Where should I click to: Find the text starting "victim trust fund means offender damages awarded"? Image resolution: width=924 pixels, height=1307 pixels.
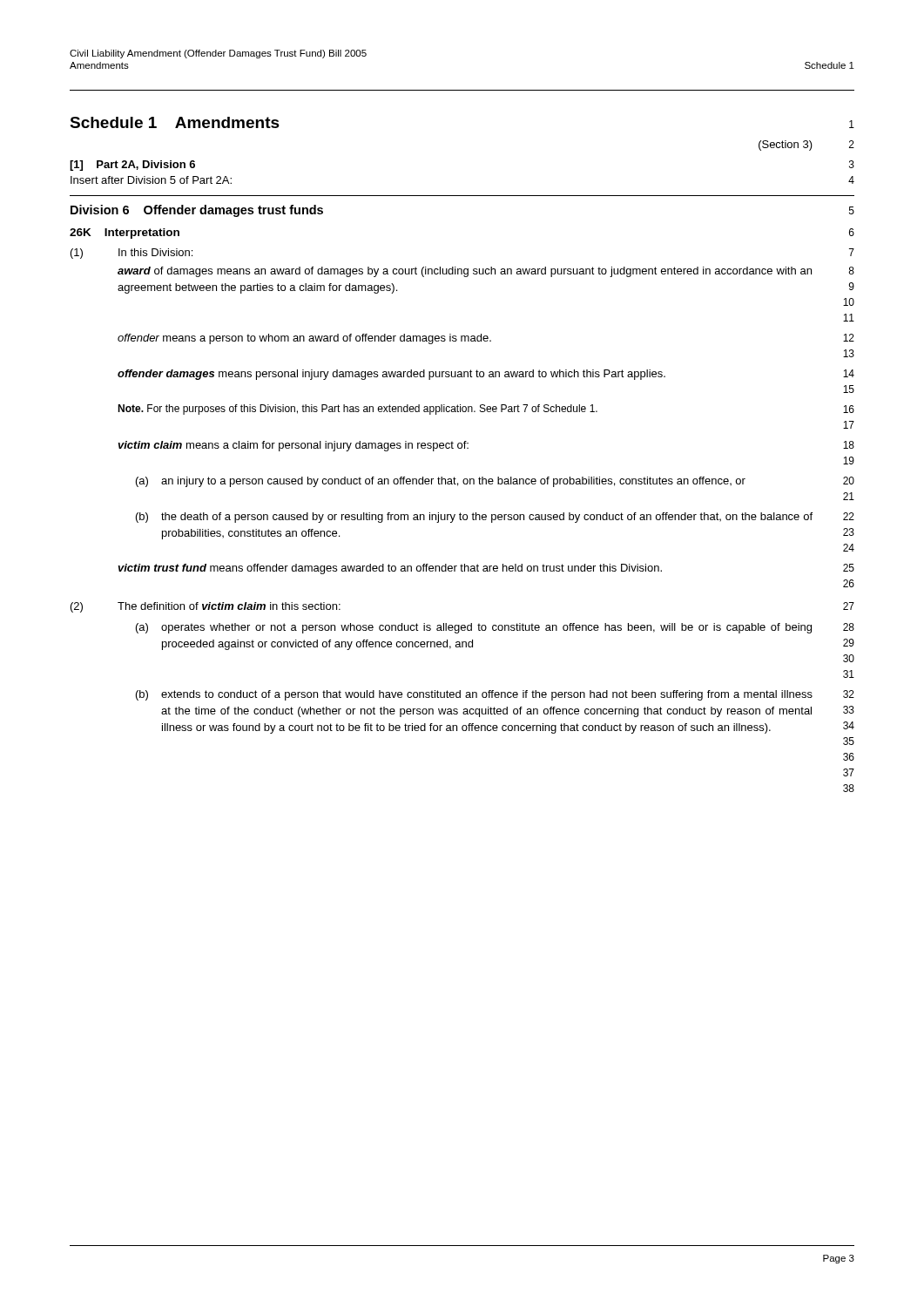(390, 568)
